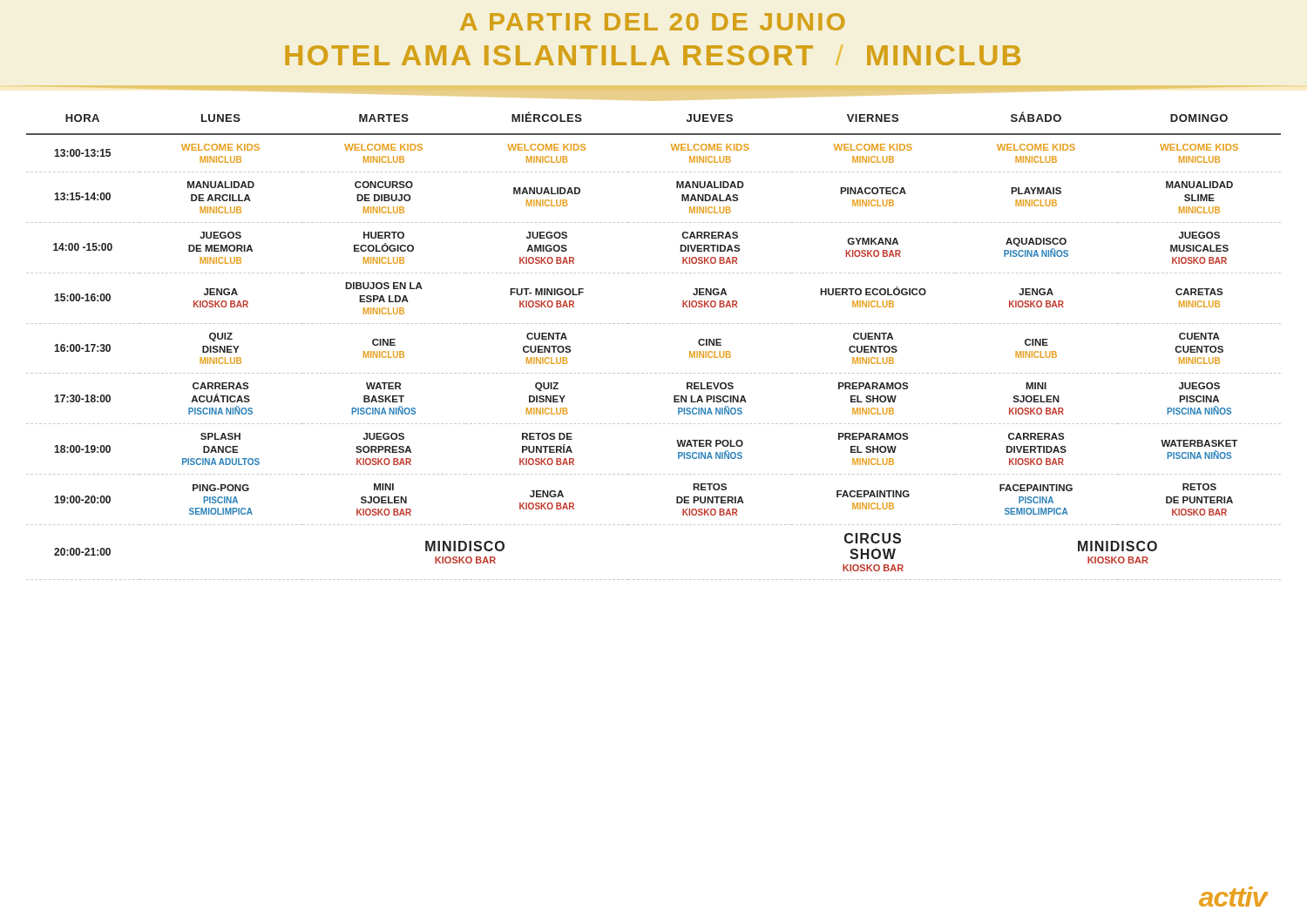Image resolution: width=1307 pixels, height=924 pixels.
Task: Locate the table with the text "VIERNES"
Action: pyautogui.click(x=654, y=505)
